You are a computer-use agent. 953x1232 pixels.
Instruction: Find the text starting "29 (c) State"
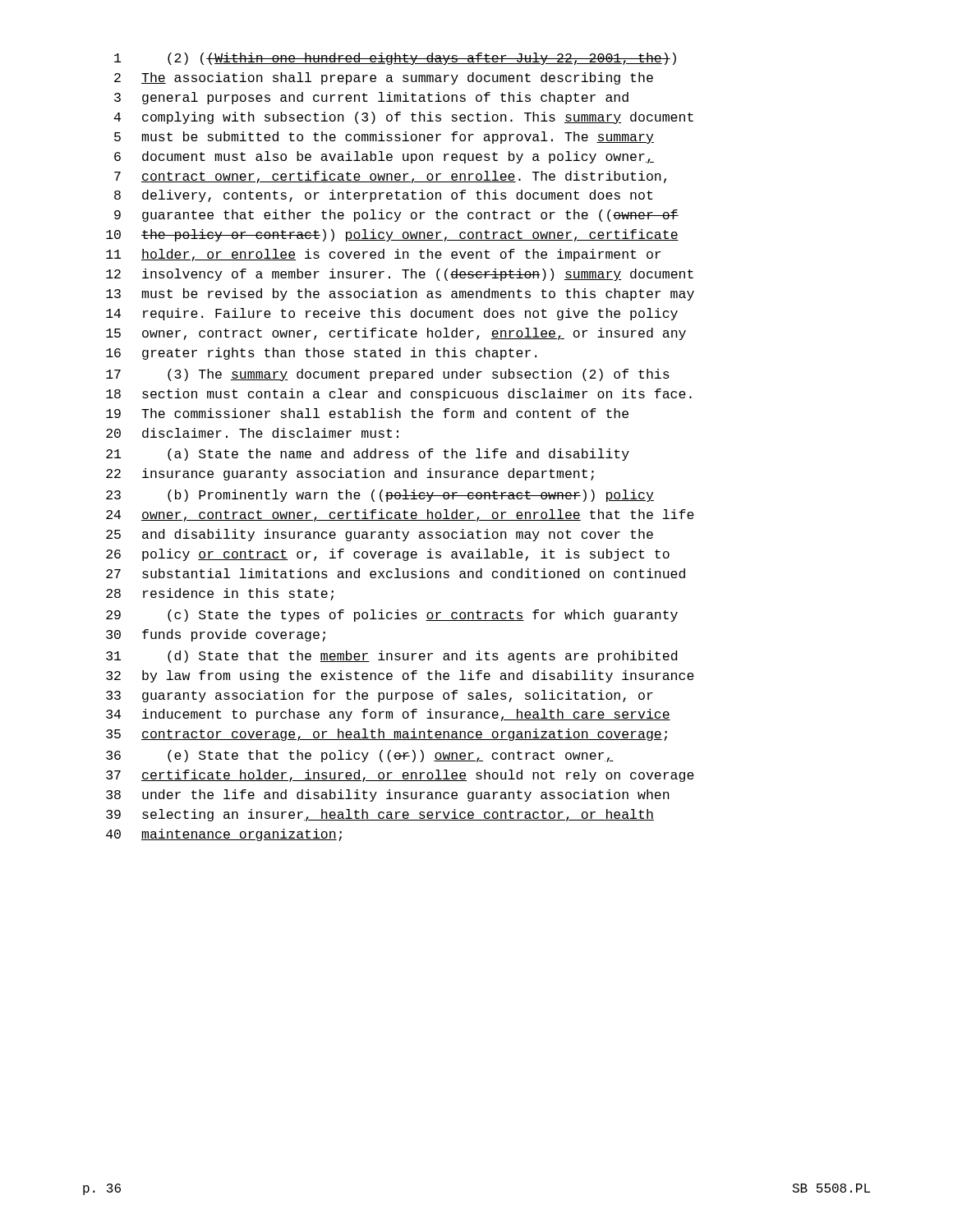(x=476, y=626)
